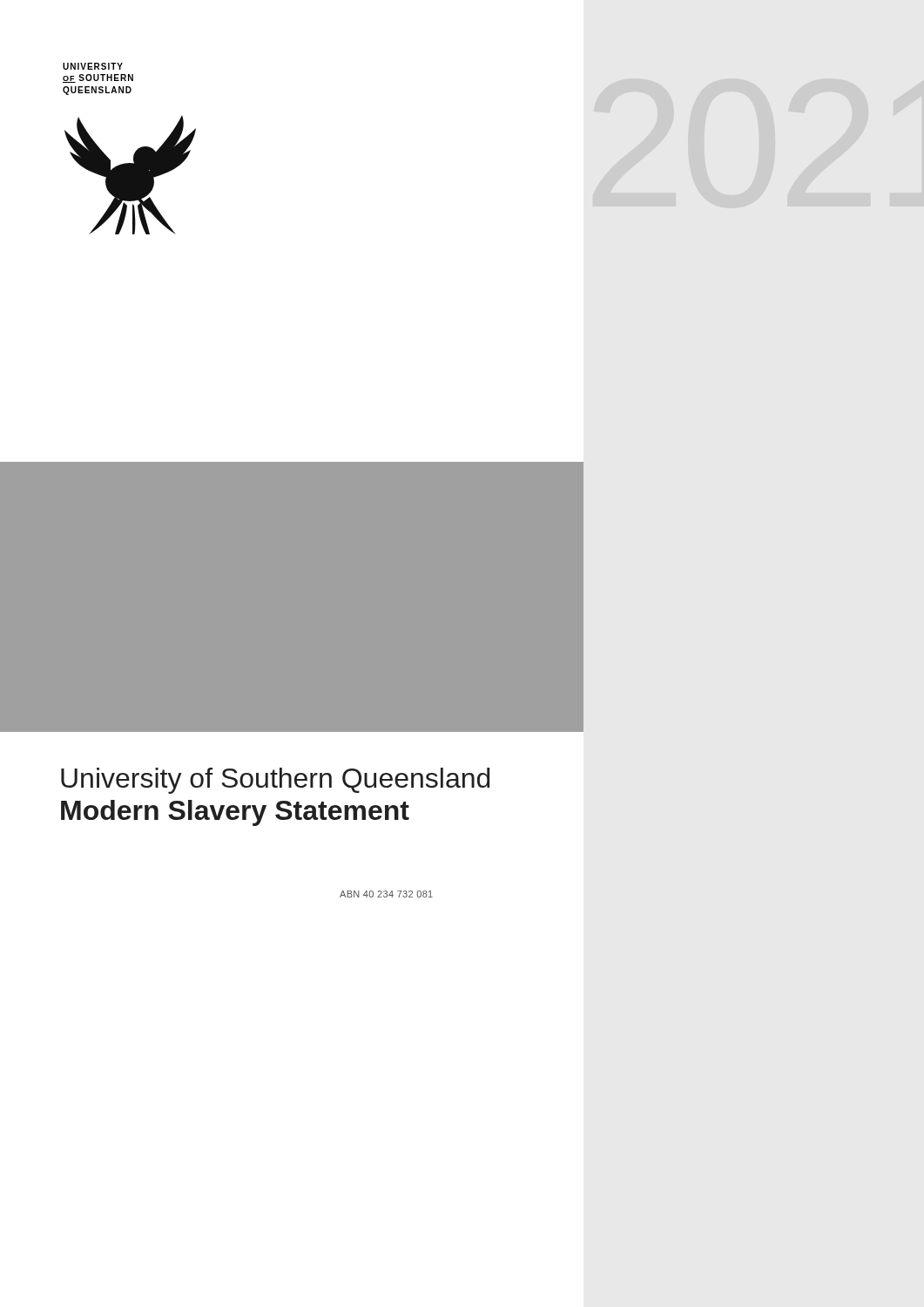Locate the logo
The height and width of the screenshot is (1307, 924).
coord(159,149)
